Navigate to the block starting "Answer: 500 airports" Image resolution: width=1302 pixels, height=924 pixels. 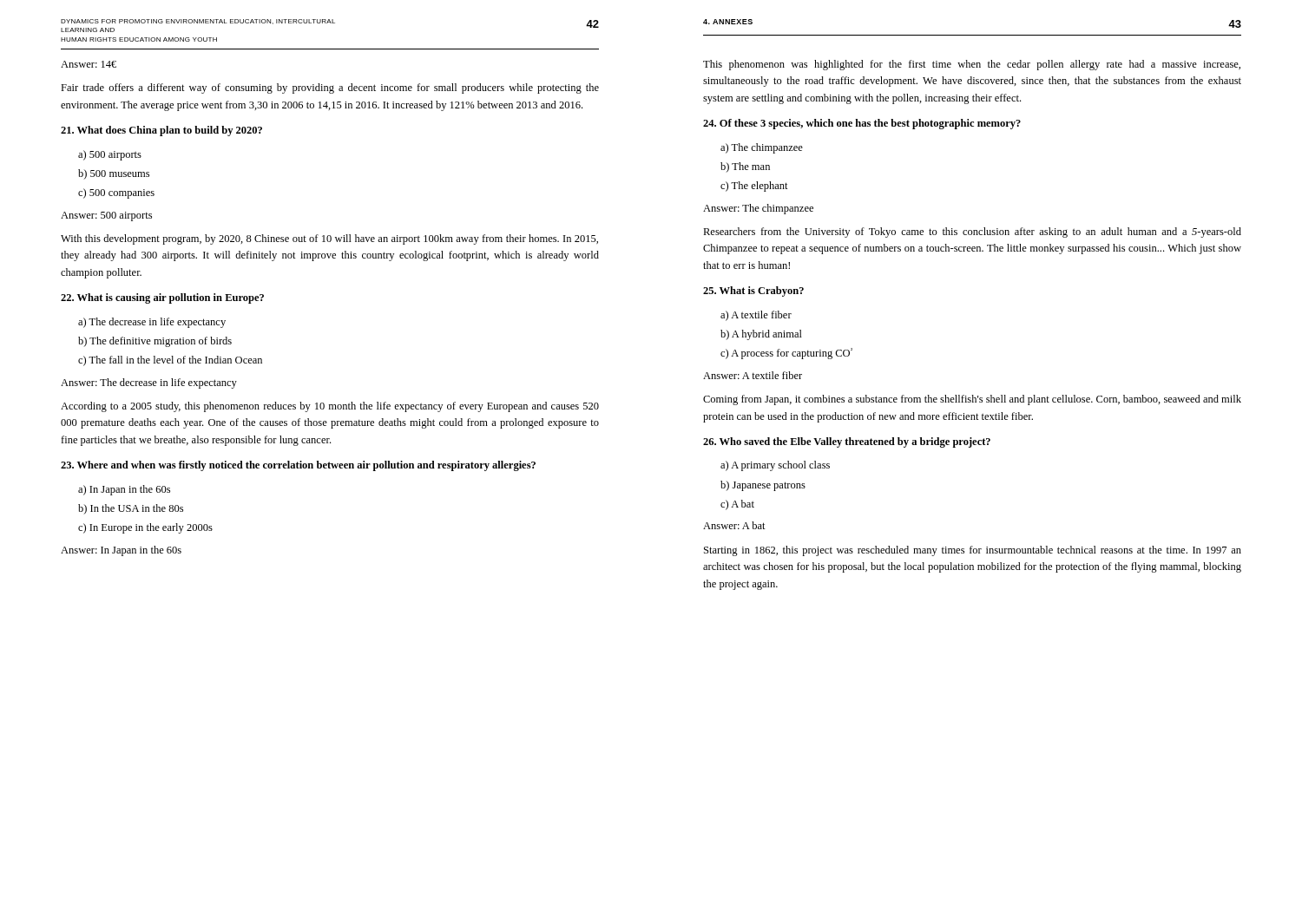(107, 215)
